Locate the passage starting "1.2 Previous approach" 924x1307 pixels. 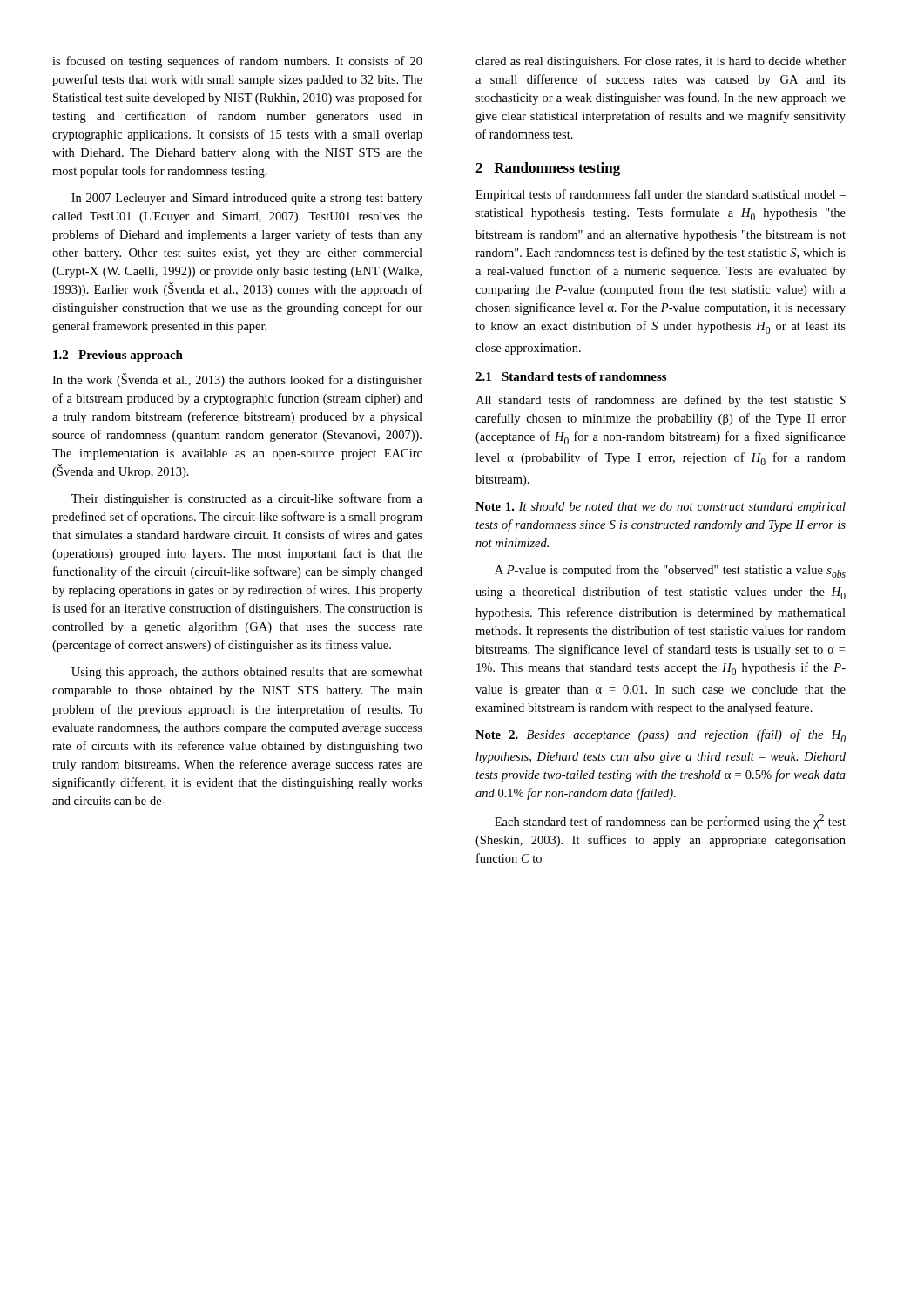pyautogui.click(x=118, y=356)
